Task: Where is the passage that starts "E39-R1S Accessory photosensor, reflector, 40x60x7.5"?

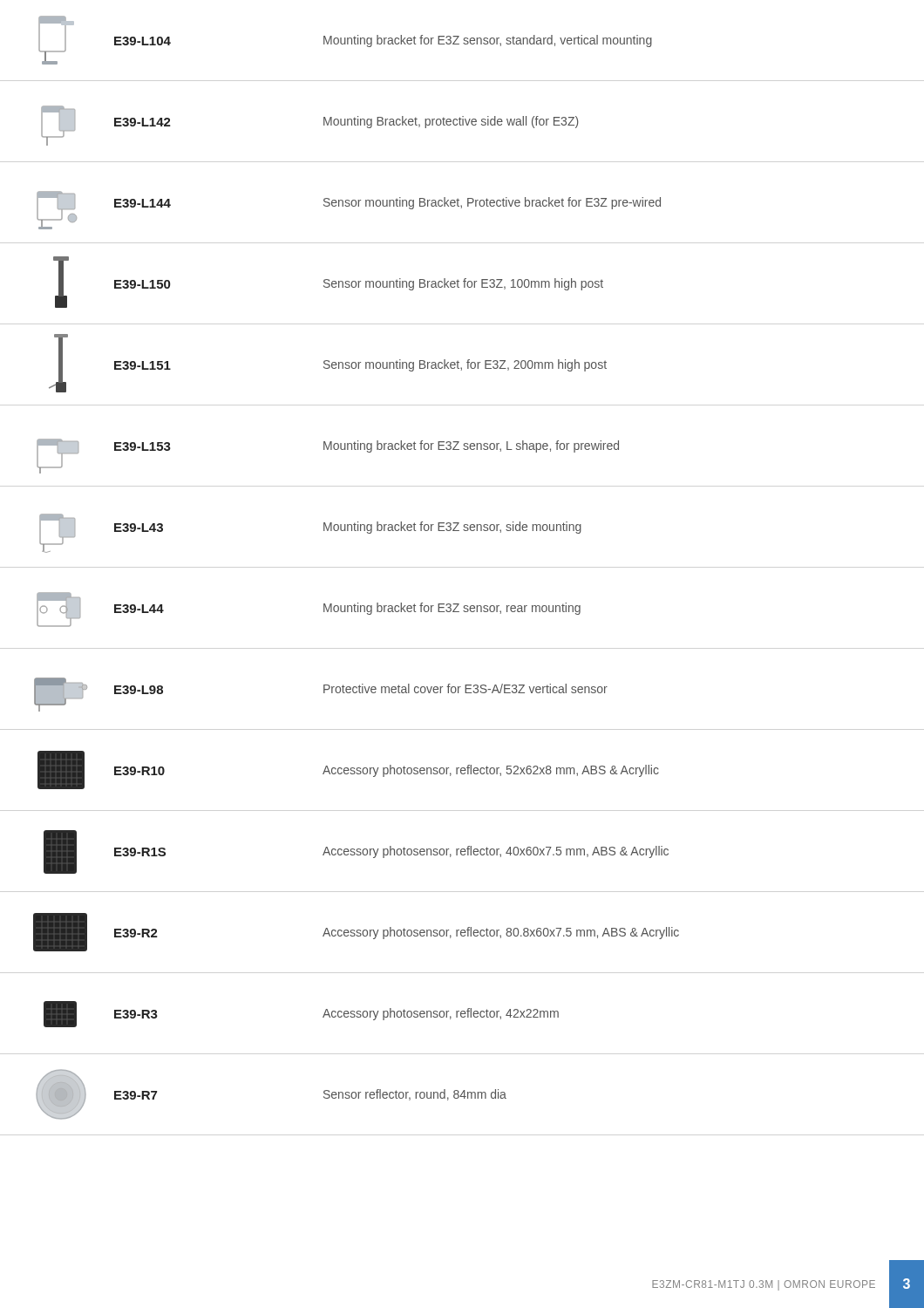Action: coord(462,851)
